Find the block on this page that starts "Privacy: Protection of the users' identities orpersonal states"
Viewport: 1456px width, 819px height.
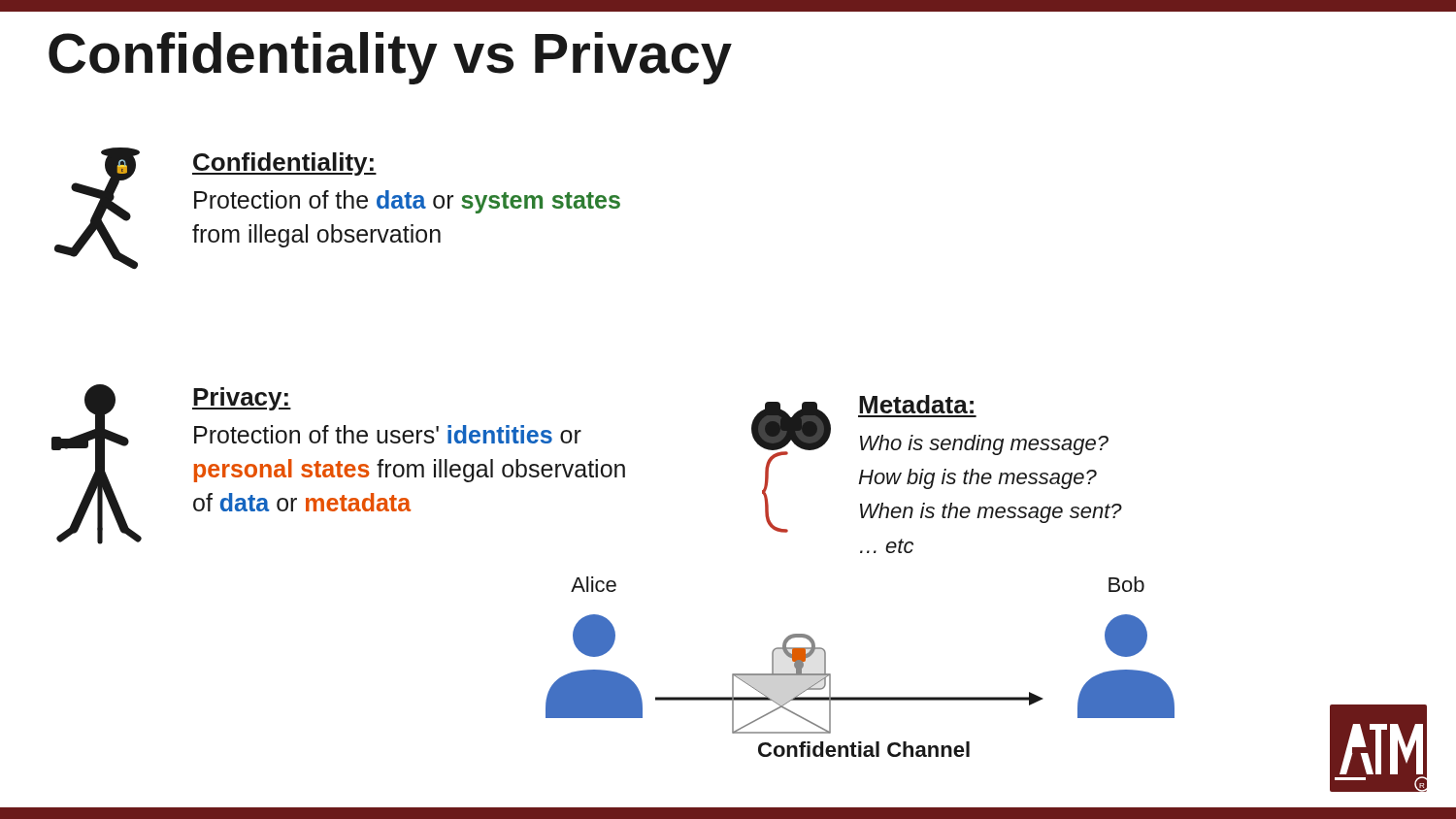pos(409,449)
